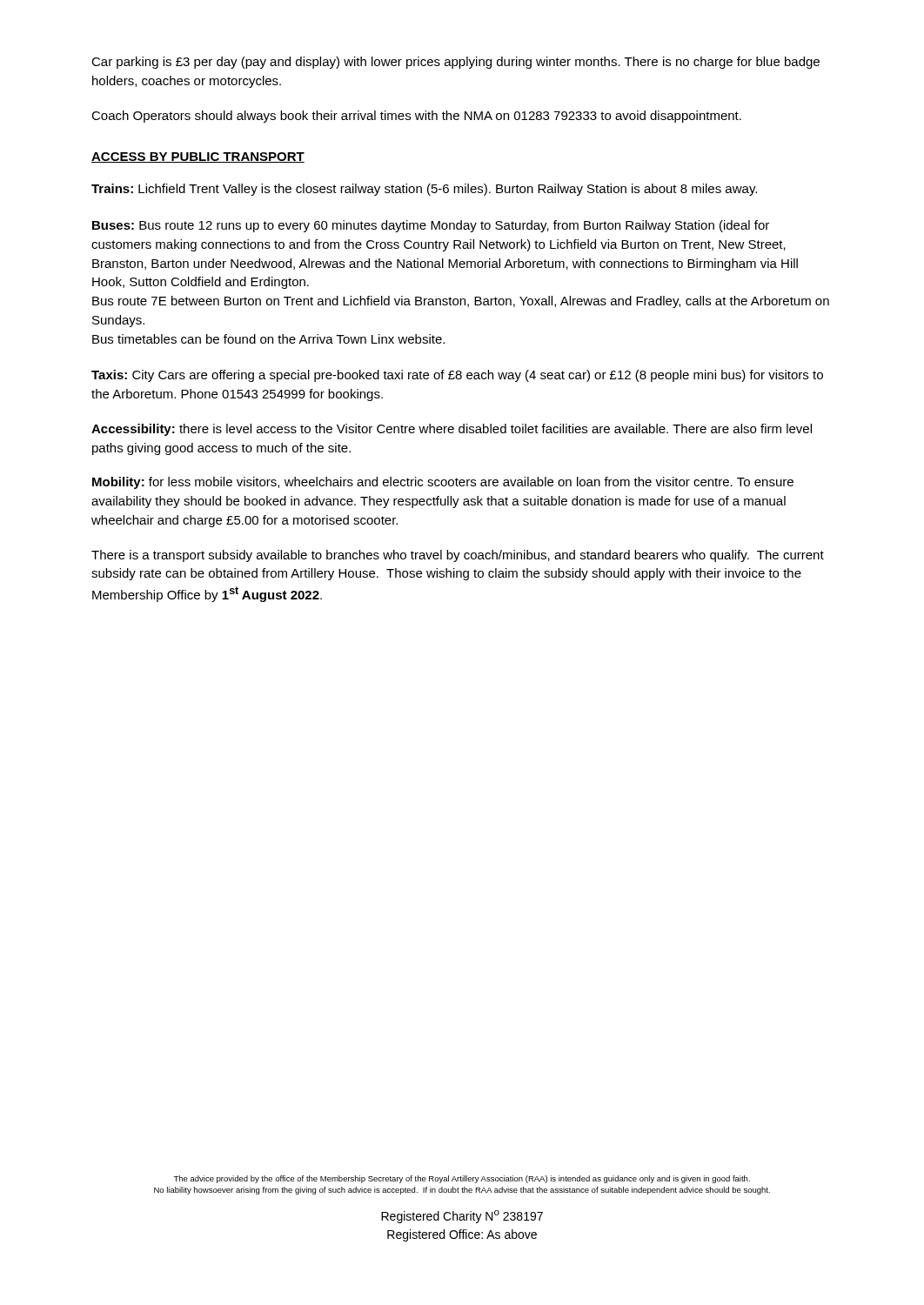Locate the text block with the text "Buses: Bus route 12 runs up to every"

coord(431,226)
